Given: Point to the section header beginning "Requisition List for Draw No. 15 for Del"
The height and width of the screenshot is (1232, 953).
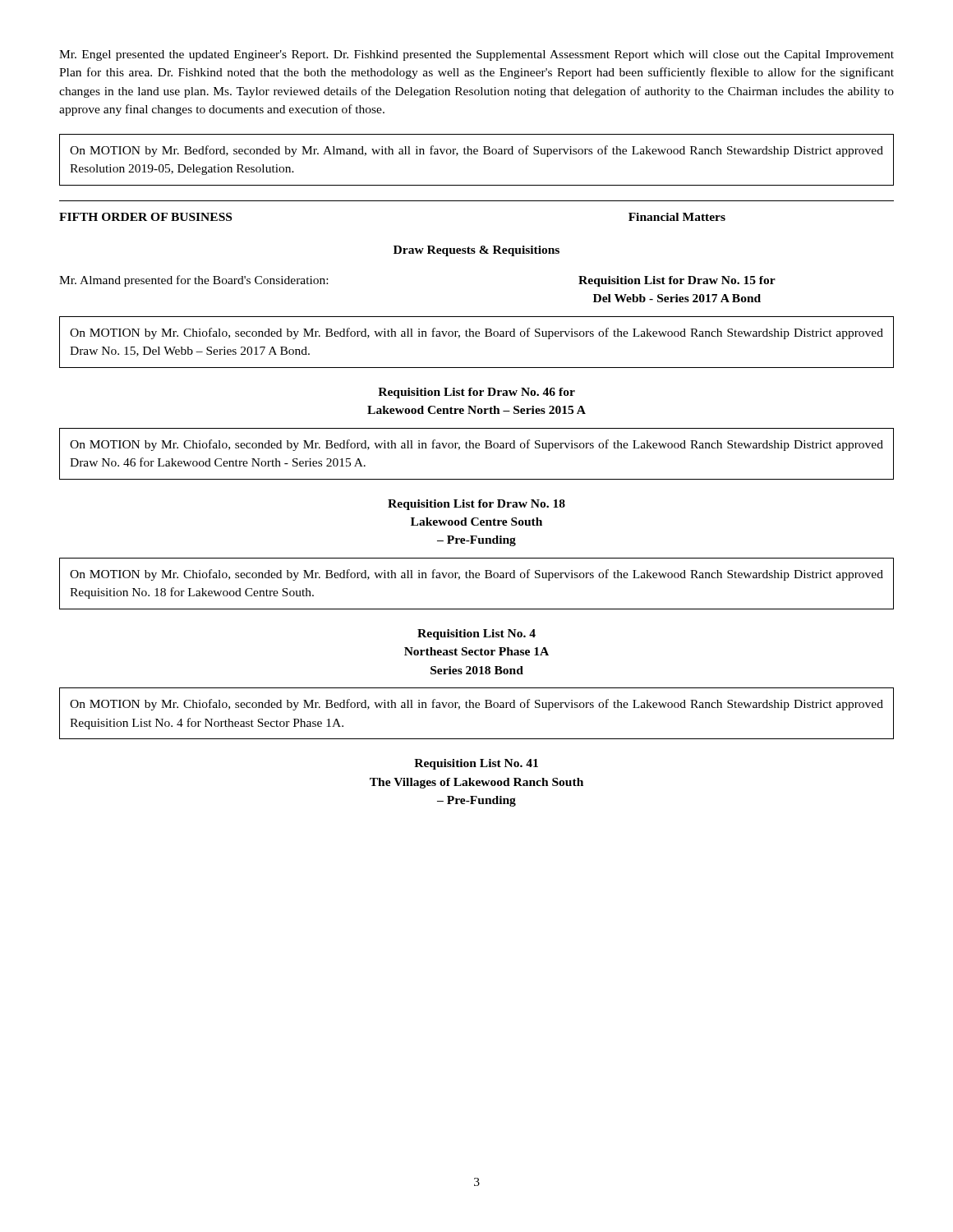Looking at the screenshot, I should (x=677, y=289).
